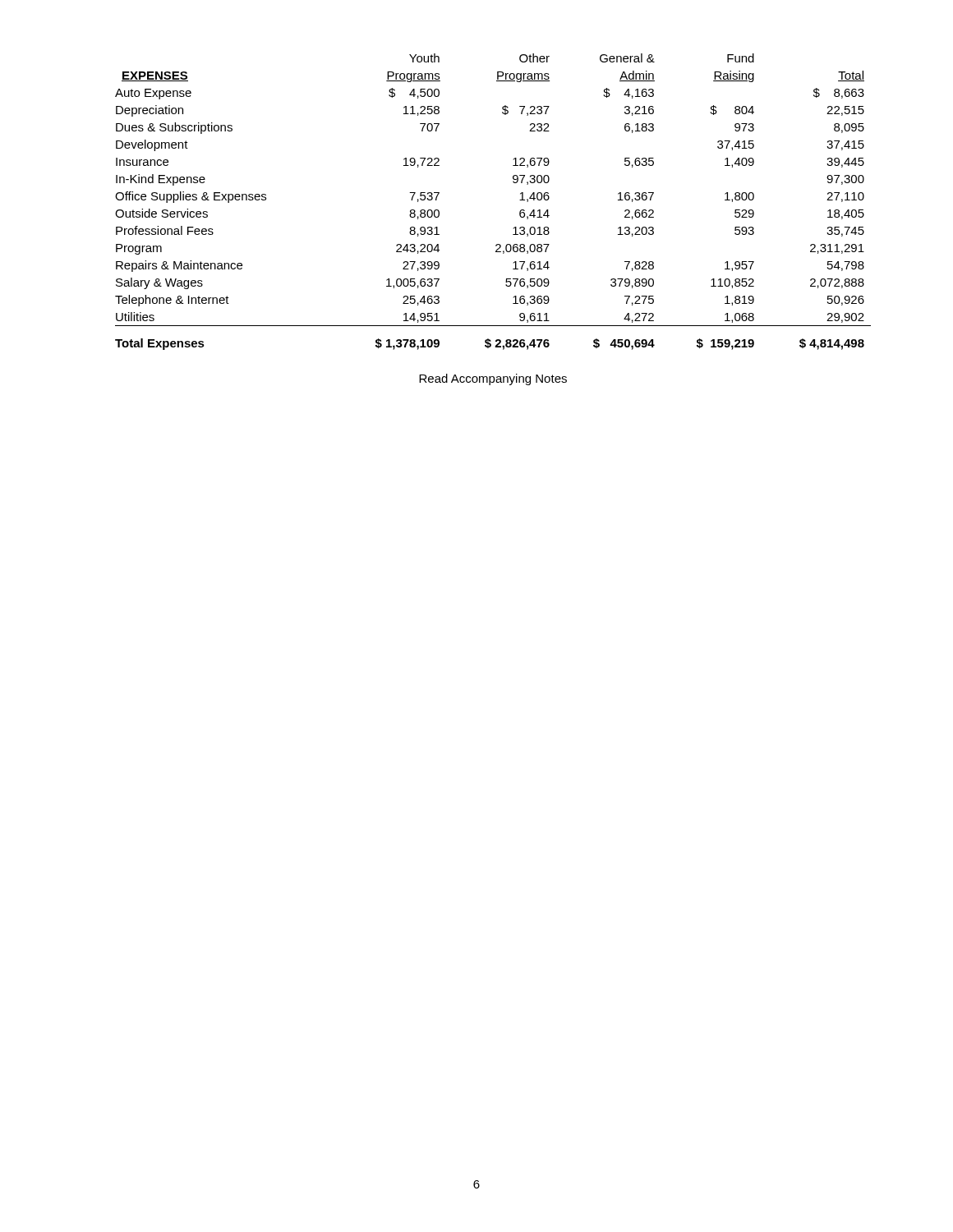Locate the element starting "Read Accompanying Notes"
The height and width of the screenshot is (1232, 953).
point(493,378)
